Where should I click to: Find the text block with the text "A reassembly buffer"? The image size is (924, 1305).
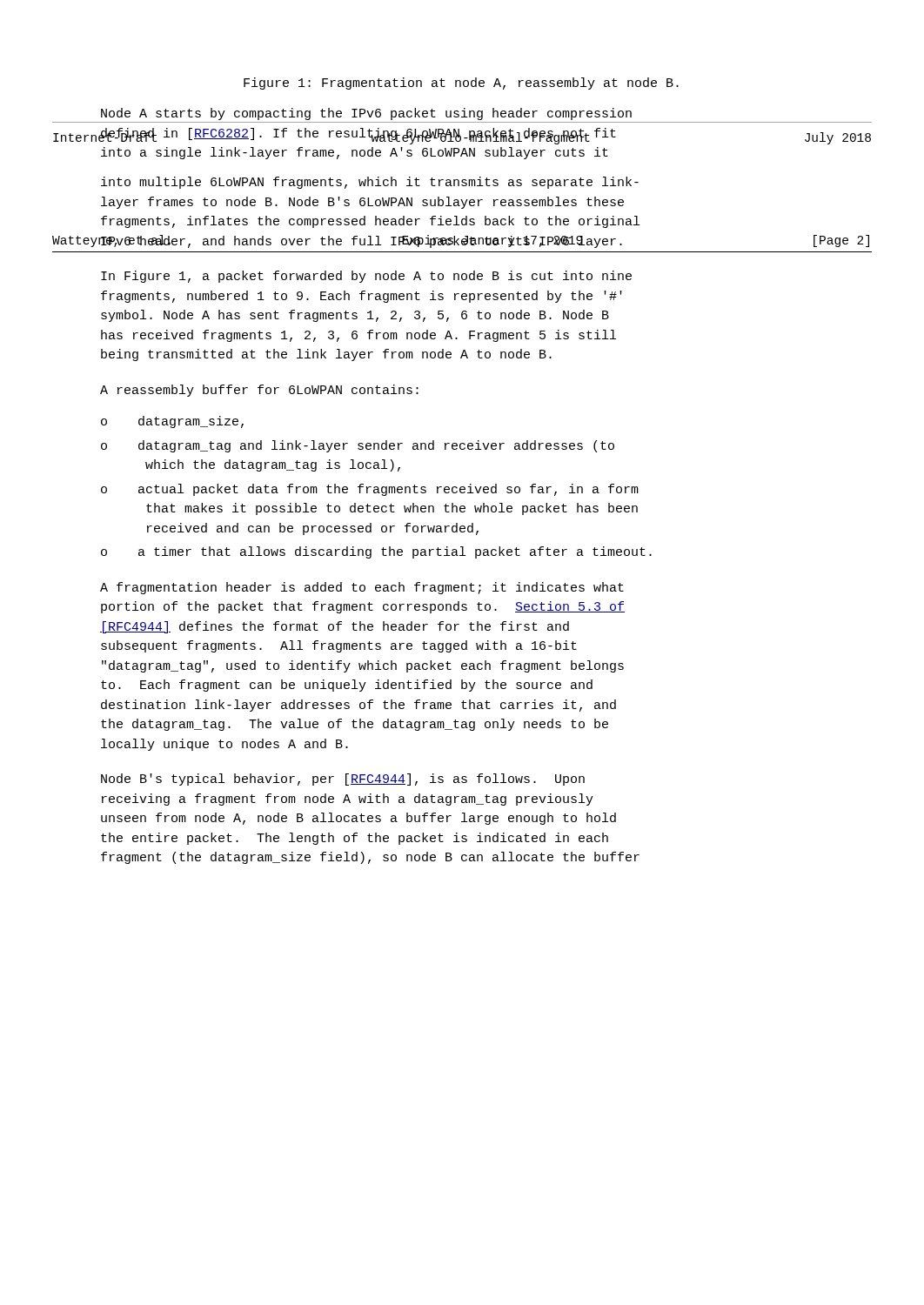[261, 391]
